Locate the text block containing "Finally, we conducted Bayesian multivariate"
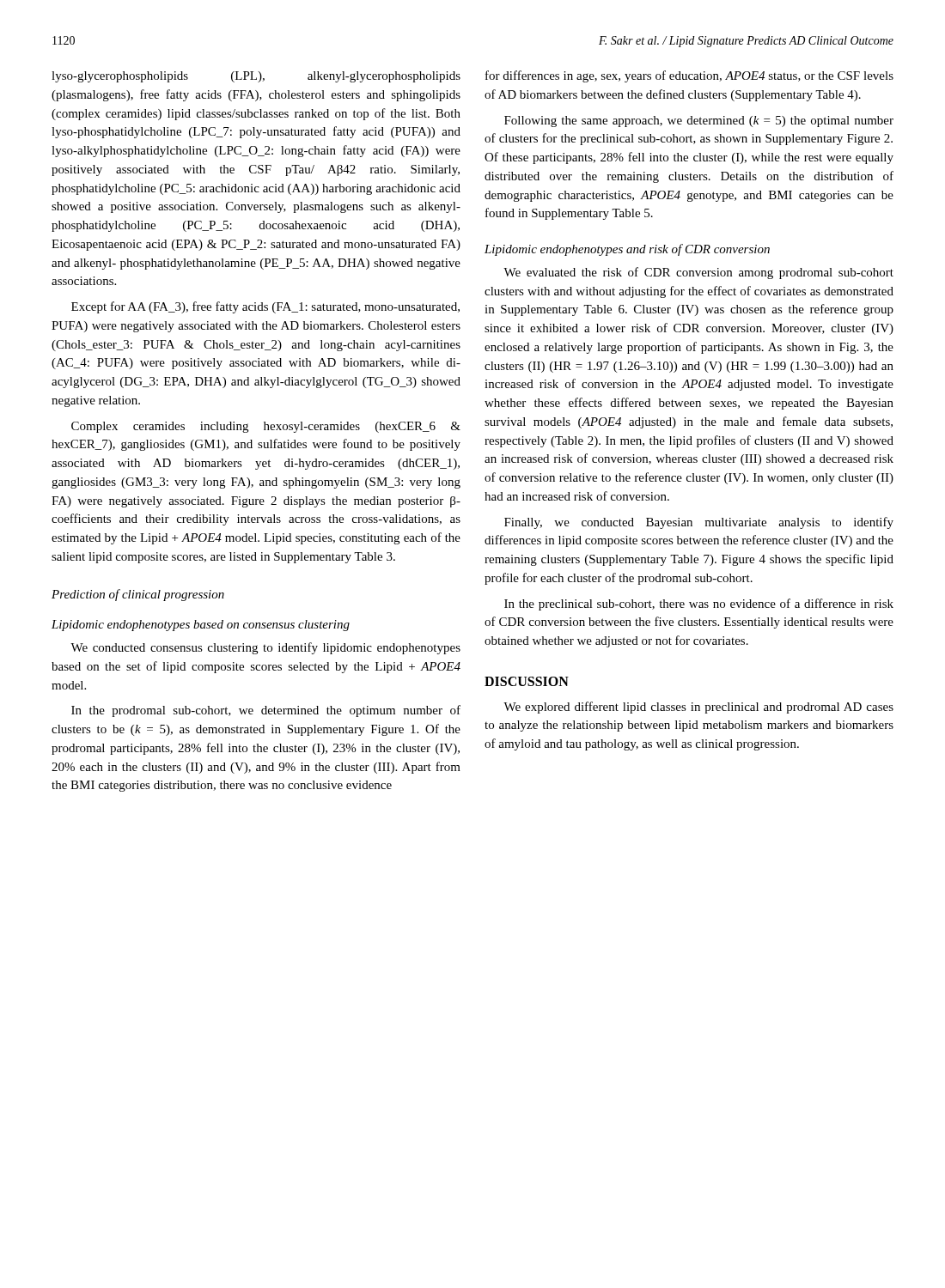 [x=689, y=550]
